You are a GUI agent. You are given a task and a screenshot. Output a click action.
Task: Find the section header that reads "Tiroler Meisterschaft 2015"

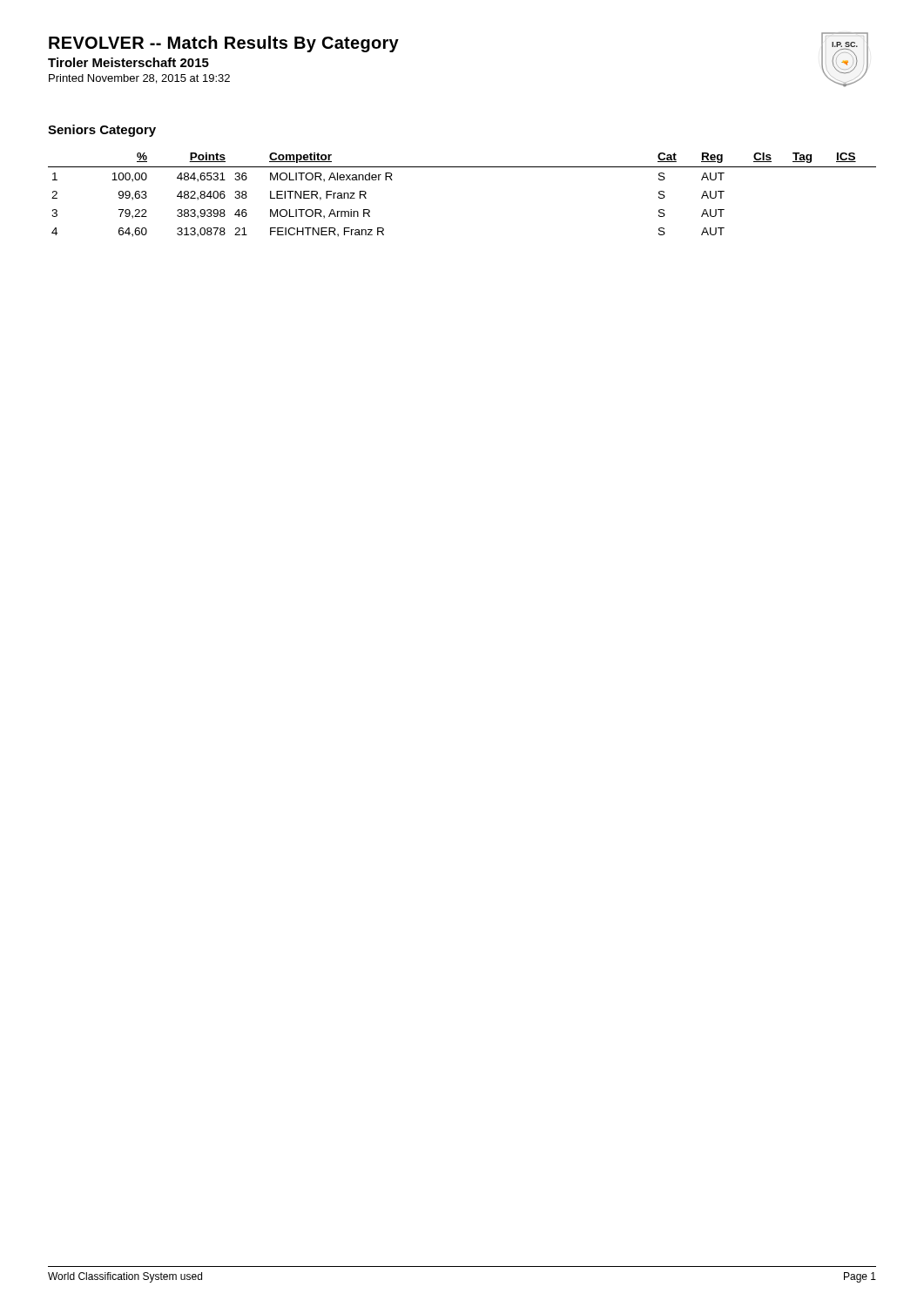click(128, 62)
